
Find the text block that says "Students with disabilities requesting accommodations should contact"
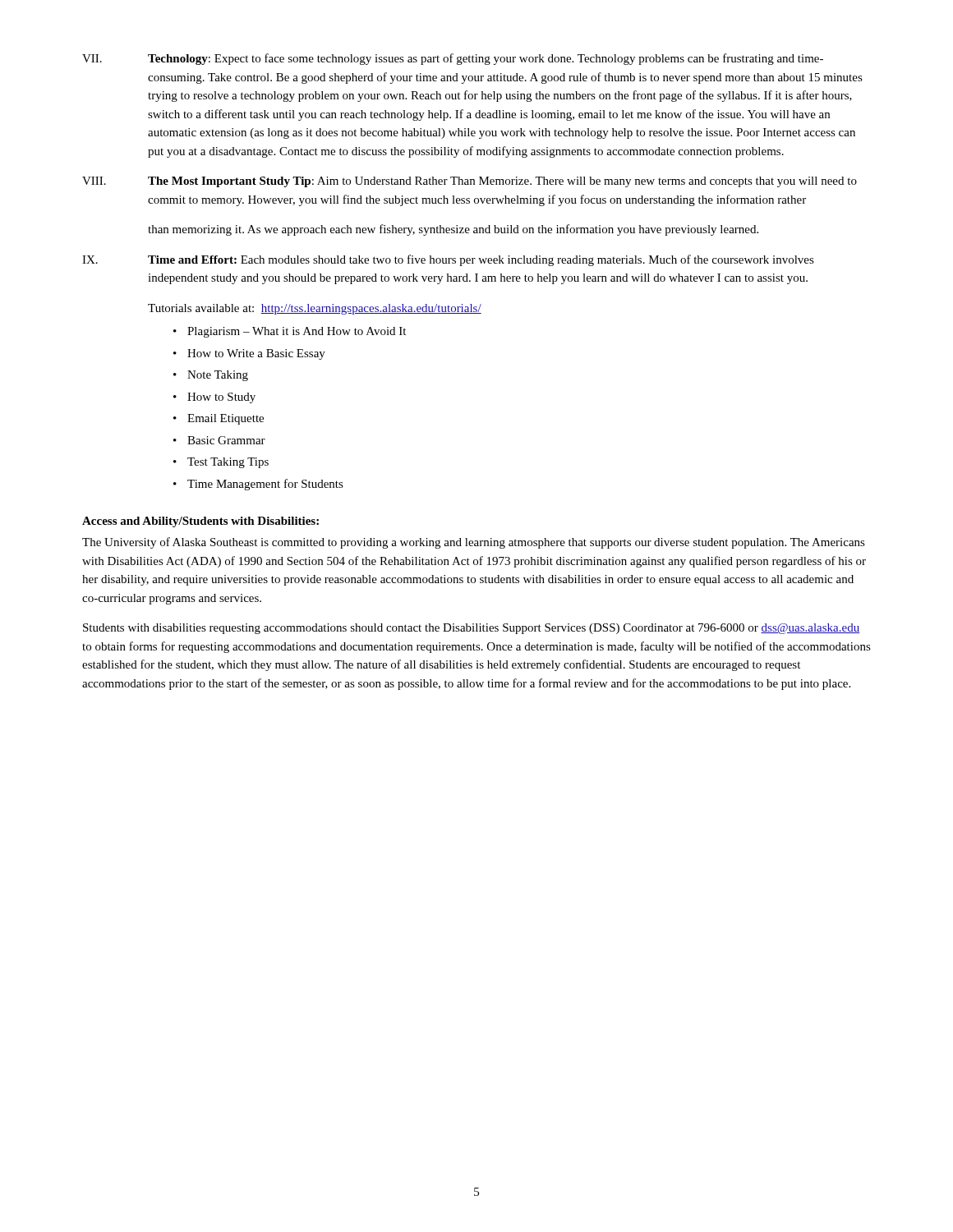476,655
